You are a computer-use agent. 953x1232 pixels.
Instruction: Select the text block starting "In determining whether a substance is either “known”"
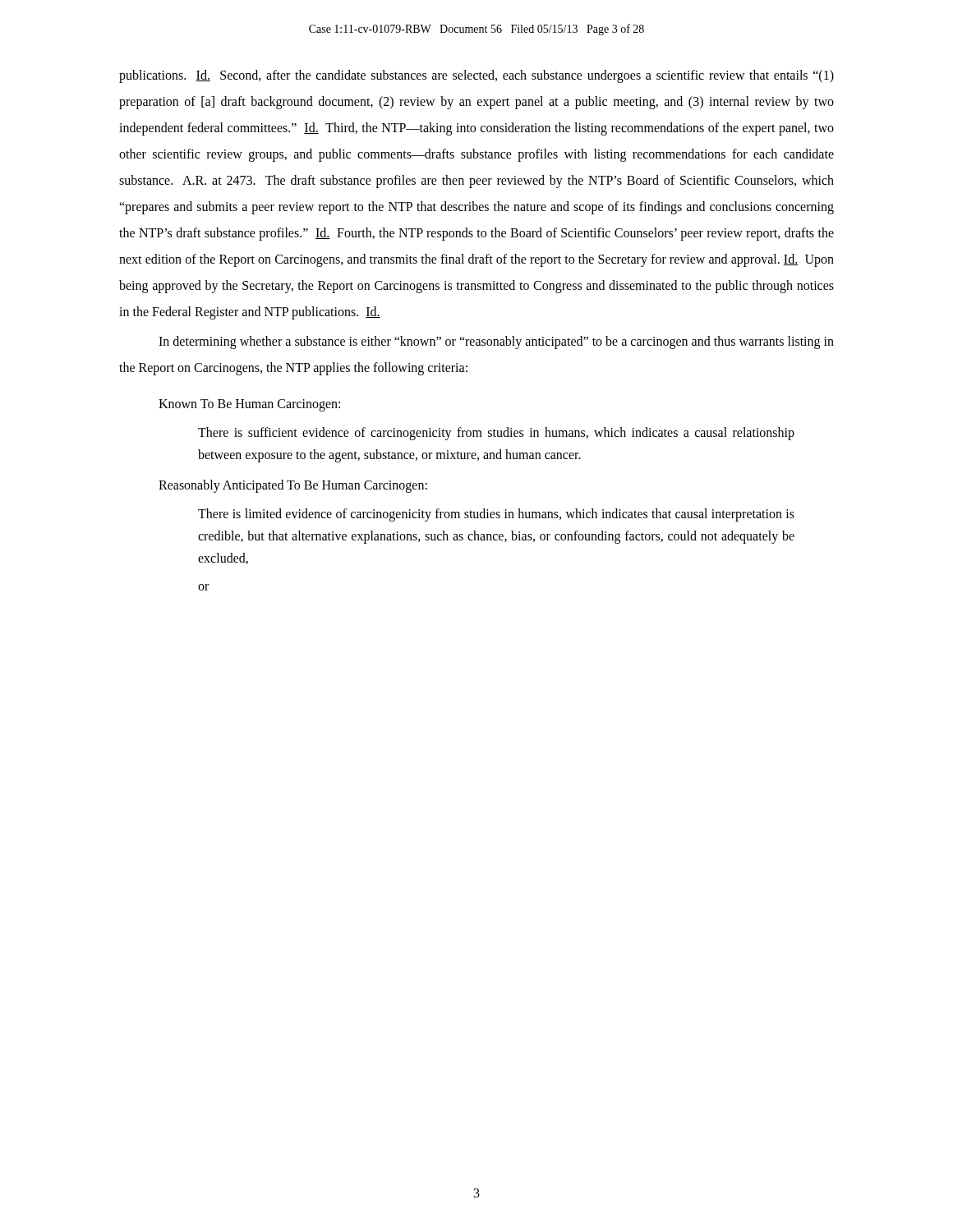tap(476, 354)
